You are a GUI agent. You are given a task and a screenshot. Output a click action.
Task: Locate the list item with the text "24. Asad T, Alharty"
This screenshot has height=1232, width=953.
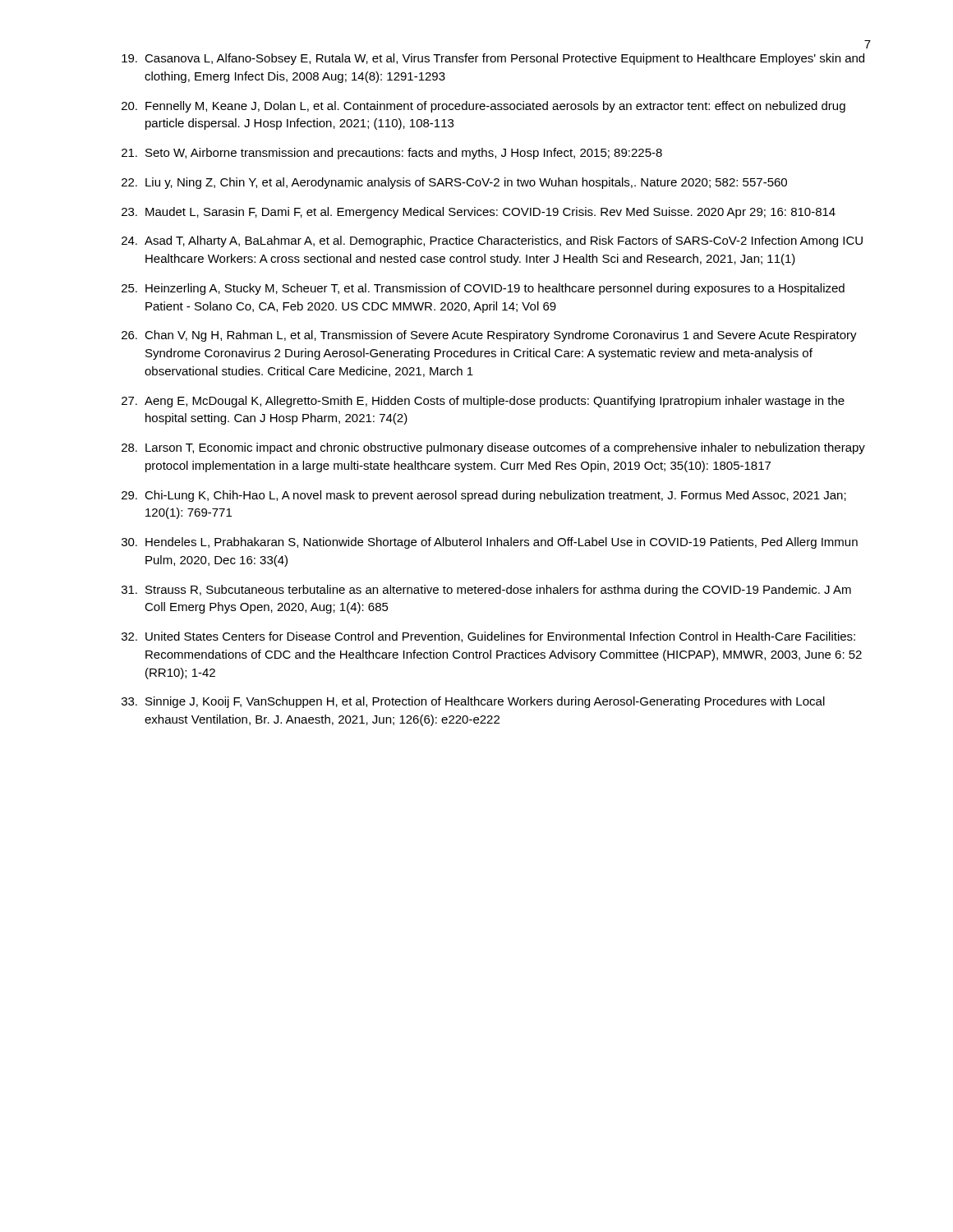coord(489,250)
